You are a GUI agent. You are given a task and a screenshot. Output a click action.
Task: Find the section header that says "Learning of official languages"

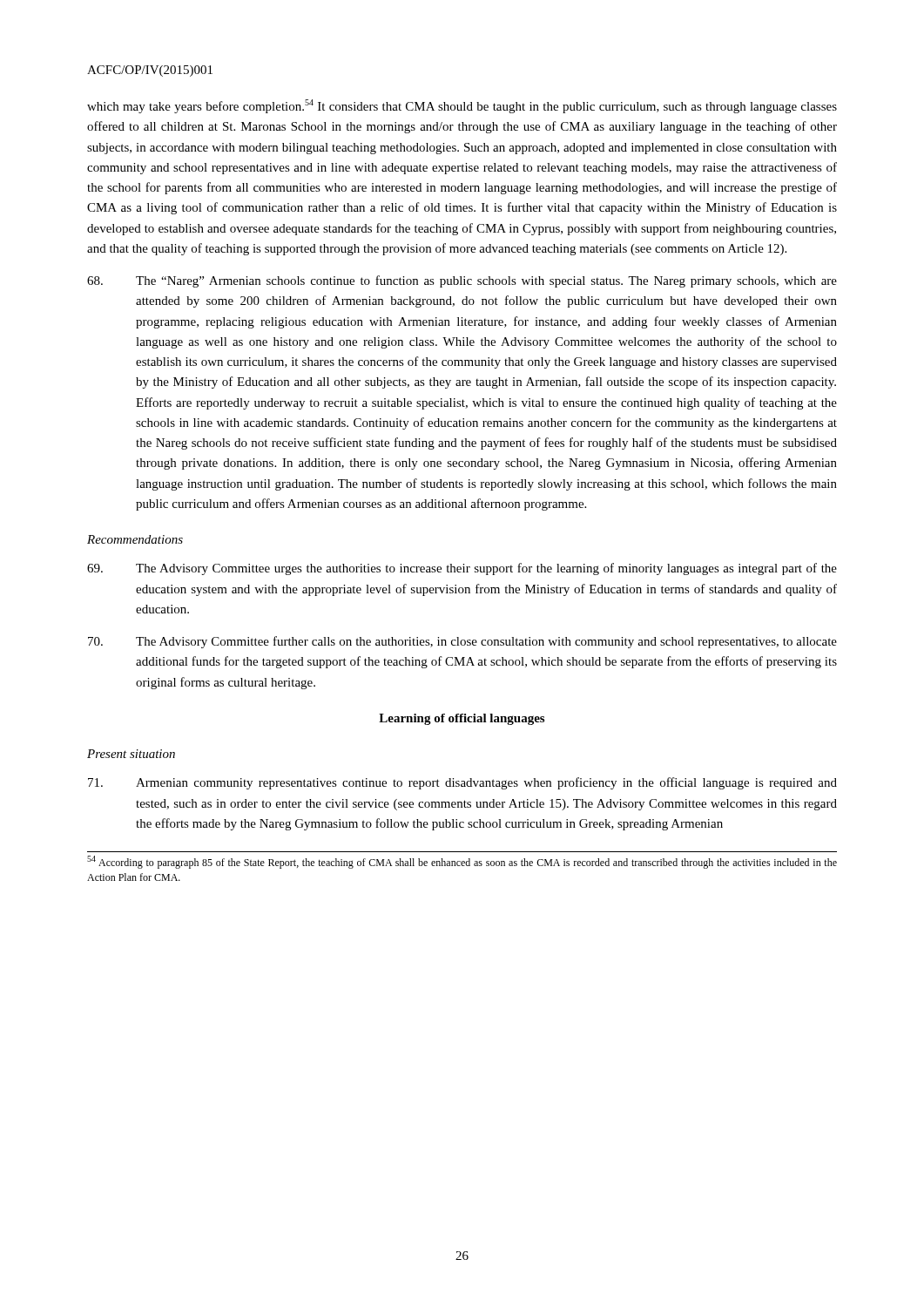pyautogui.click(x=462, y=718)
